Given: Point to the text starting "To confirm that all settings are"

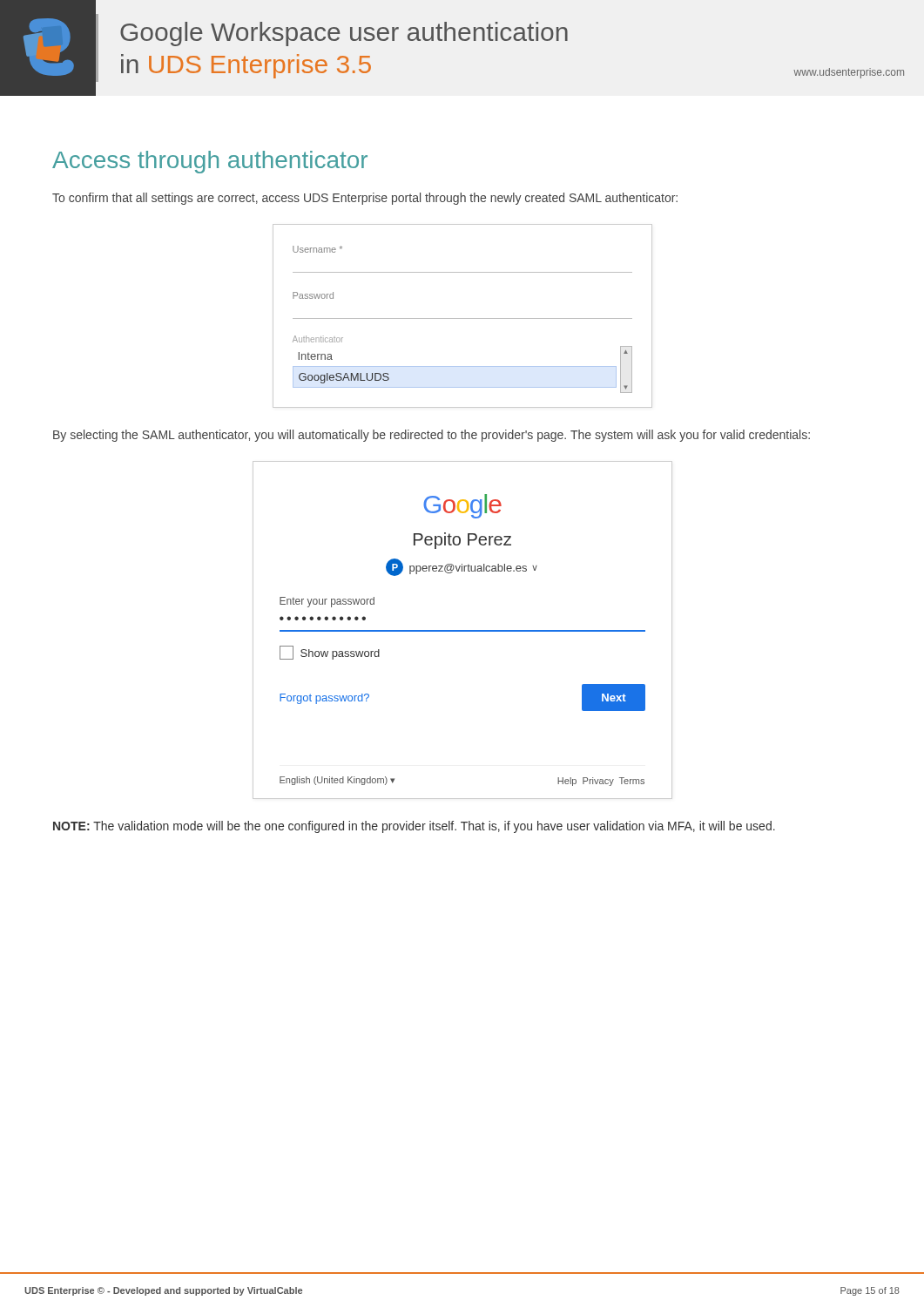Looking at the screenshot, I should 365,198.
